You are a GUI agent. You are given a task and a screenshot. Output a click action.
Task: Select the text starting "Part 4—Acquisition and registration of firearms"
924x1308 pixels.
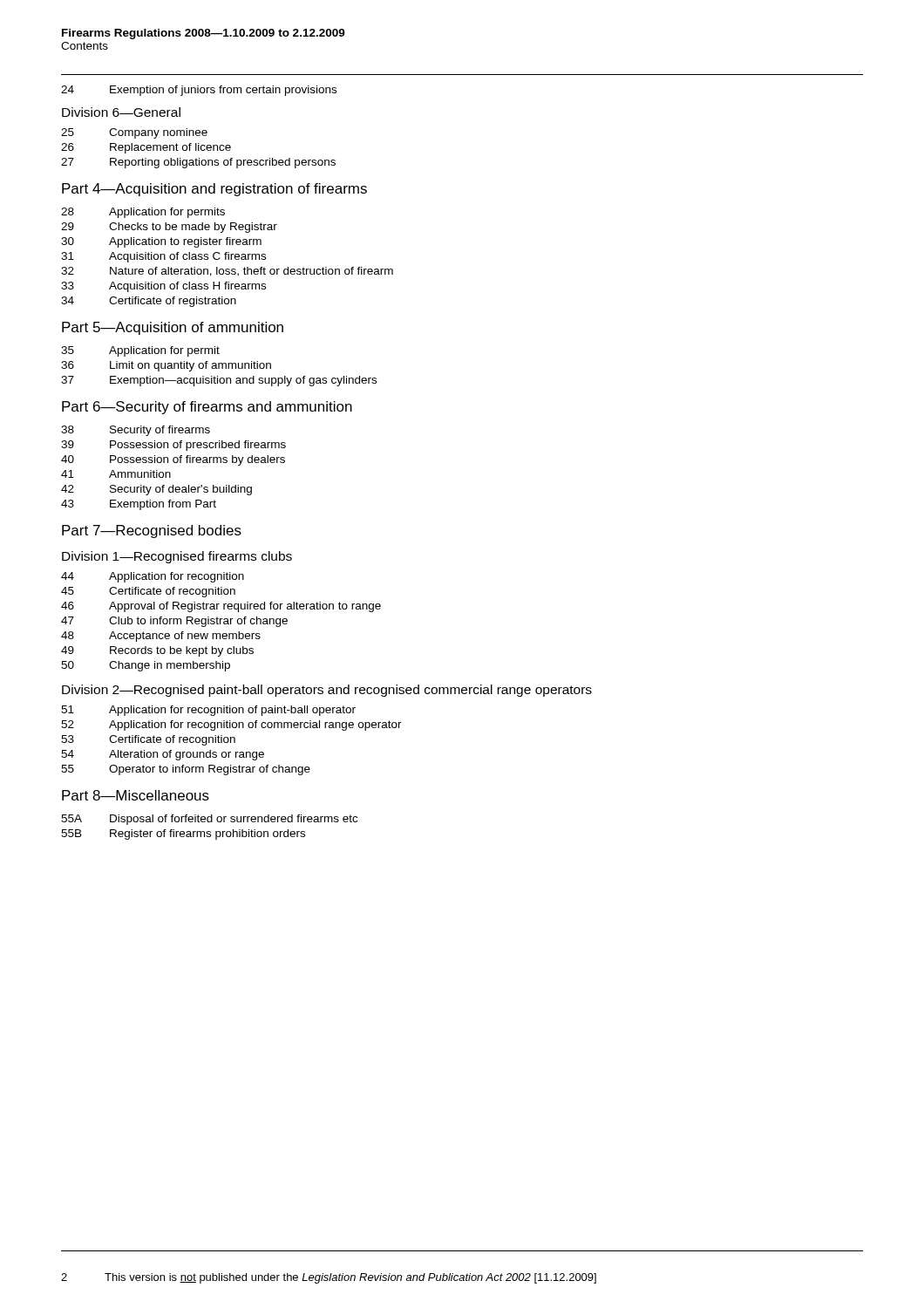tap(214, 189)
